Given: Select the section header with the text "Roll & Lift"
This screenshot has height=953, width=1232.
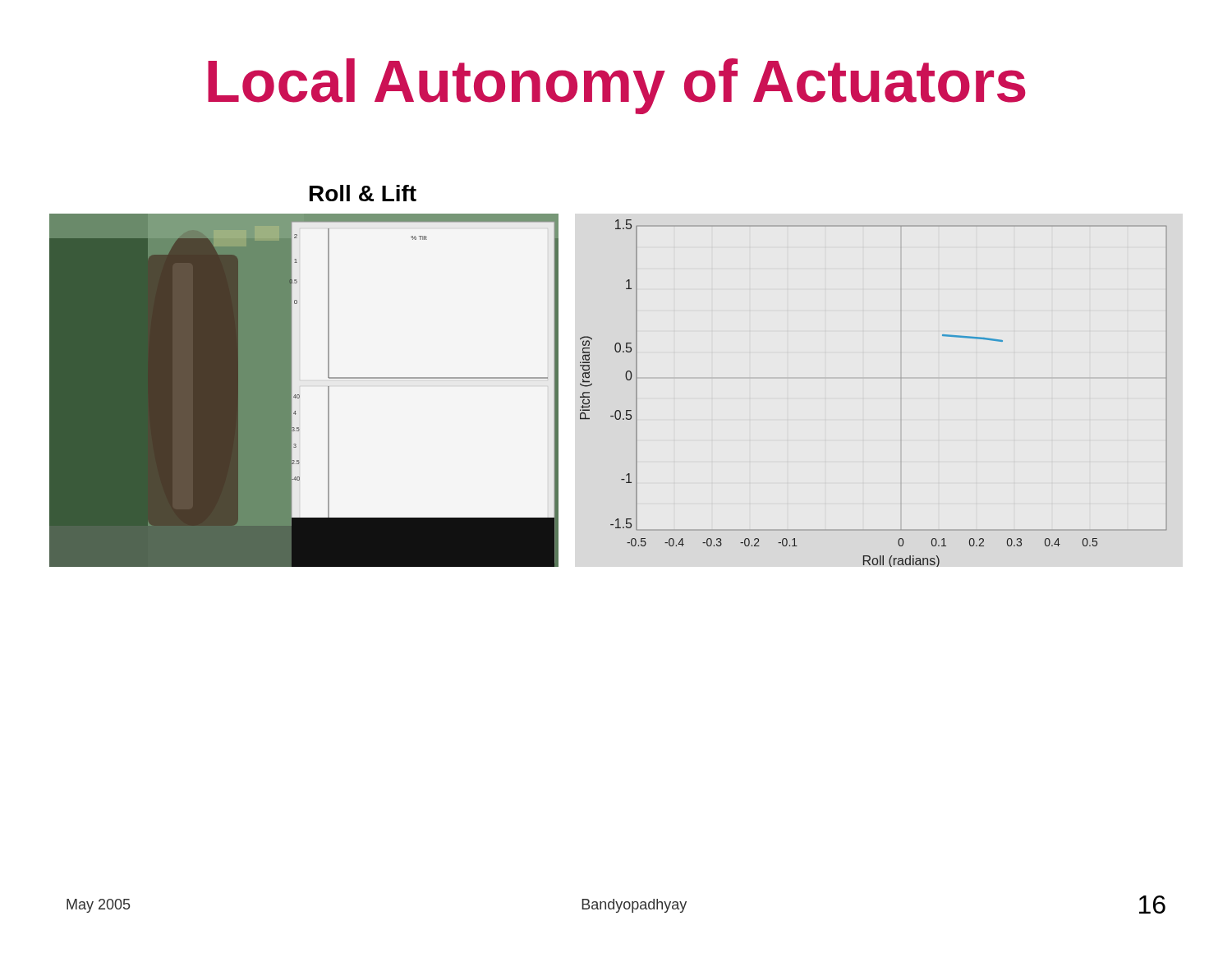Looking at the screenshot, I should [362, 194].
